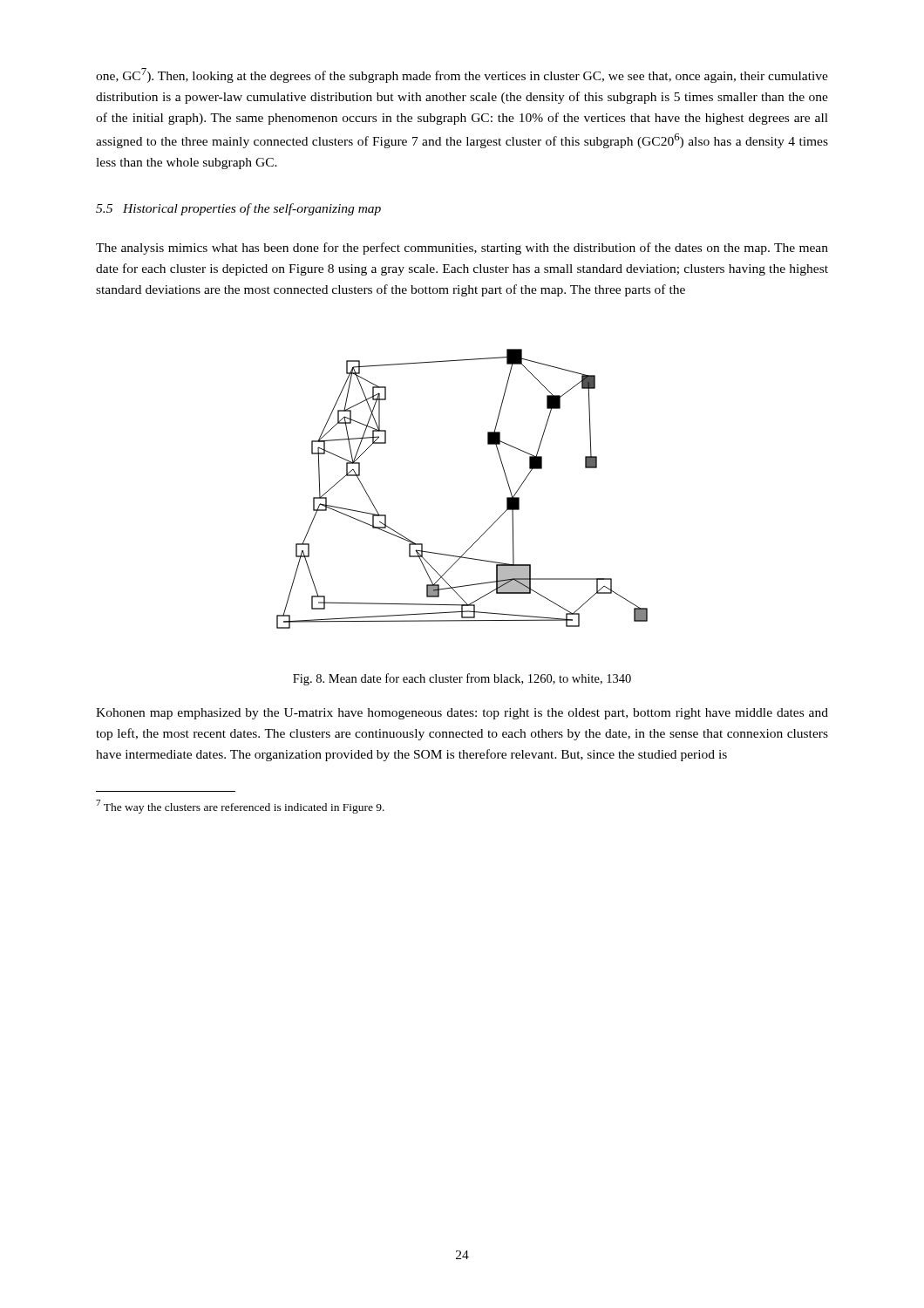Click the passage that begins "Kohonen map emphasized"
Image resolution: width=924 pixels, height=1308 pixels.
coord(462,733)
